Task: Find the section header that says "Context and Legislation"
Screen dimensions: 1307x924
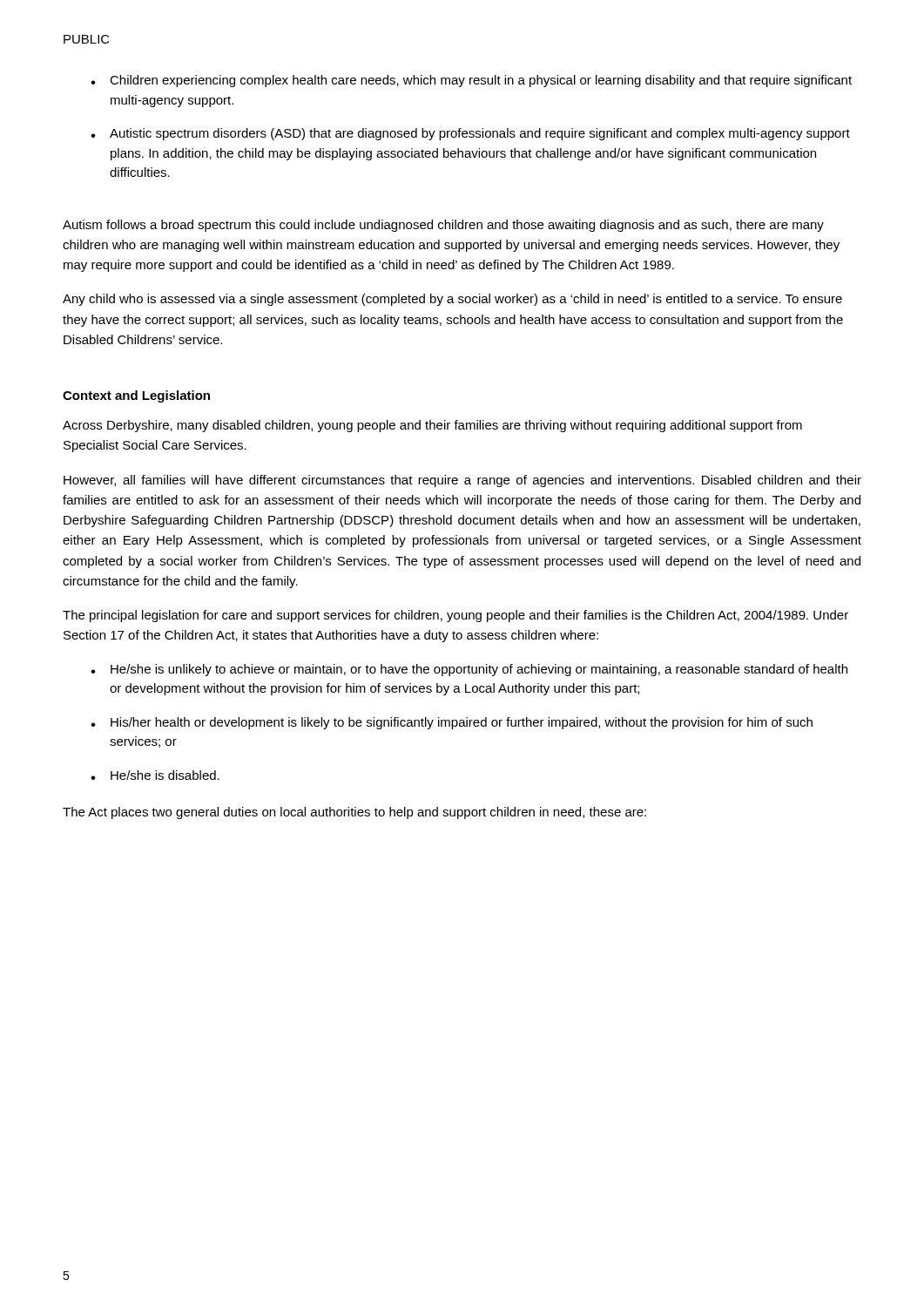Action: (137, 395)
